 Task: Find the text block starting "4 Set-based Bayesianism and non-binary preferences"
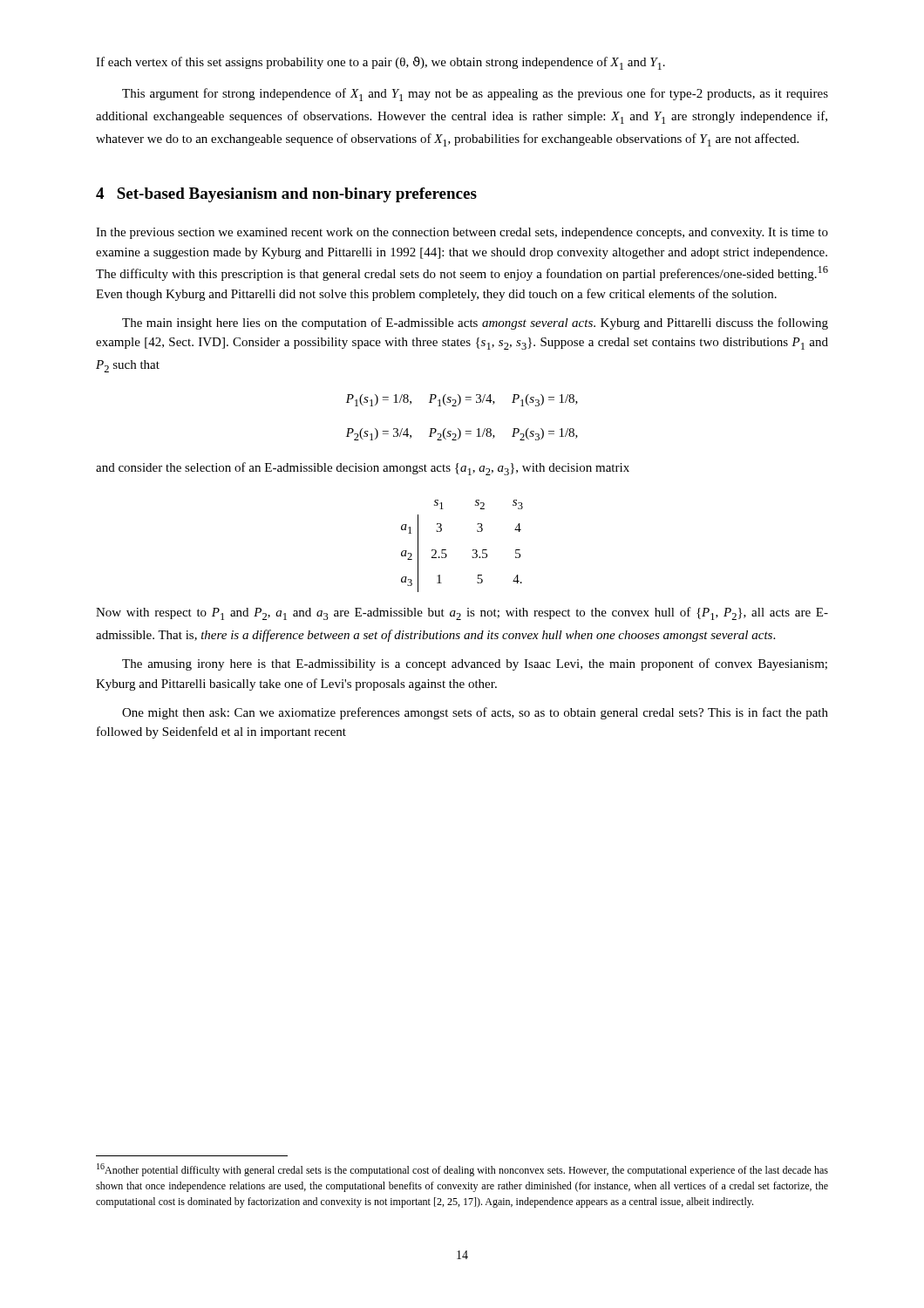[x=462, y=194]
